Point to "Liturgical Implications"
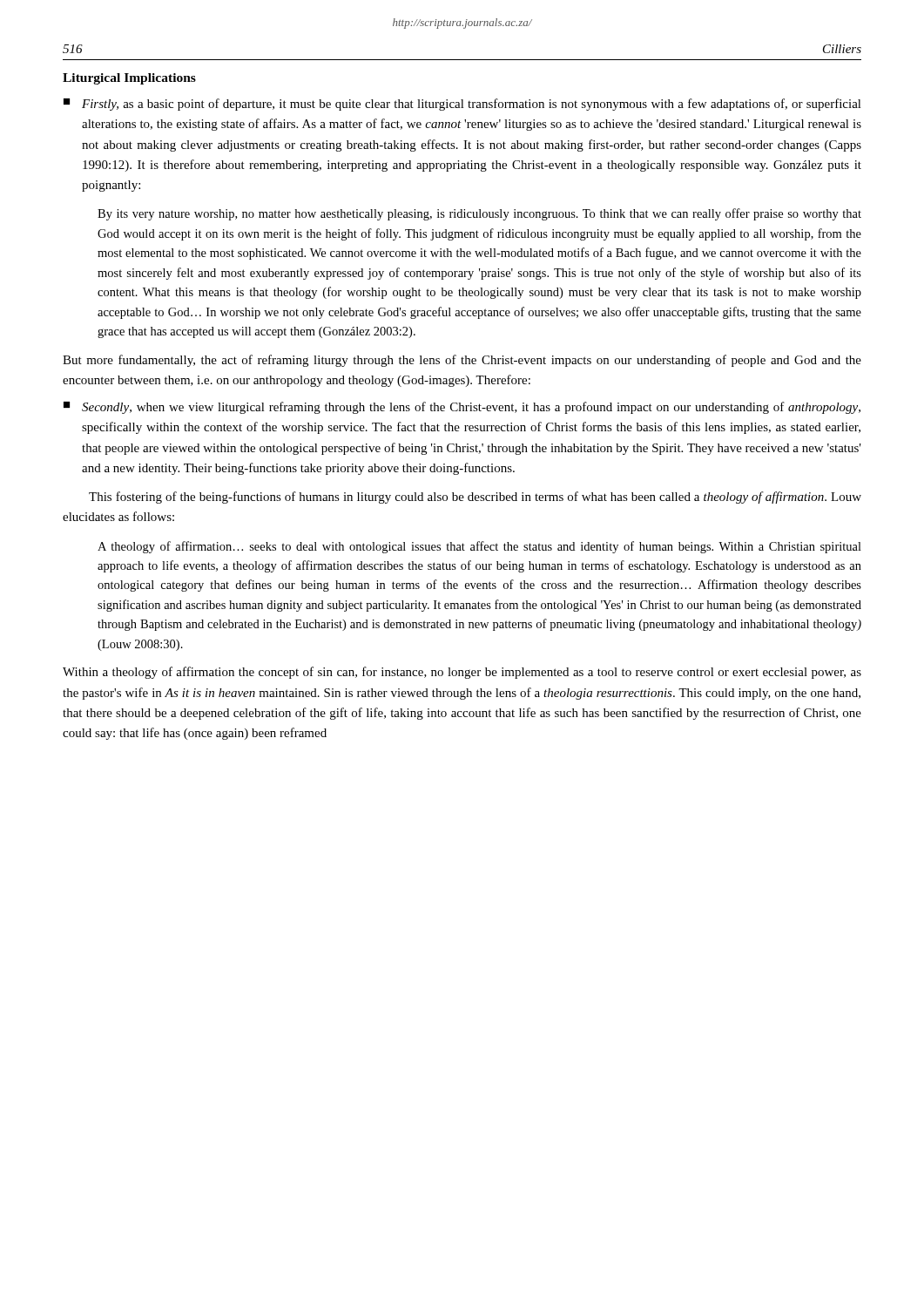The image size is (924, 1307). coord(129,77)
